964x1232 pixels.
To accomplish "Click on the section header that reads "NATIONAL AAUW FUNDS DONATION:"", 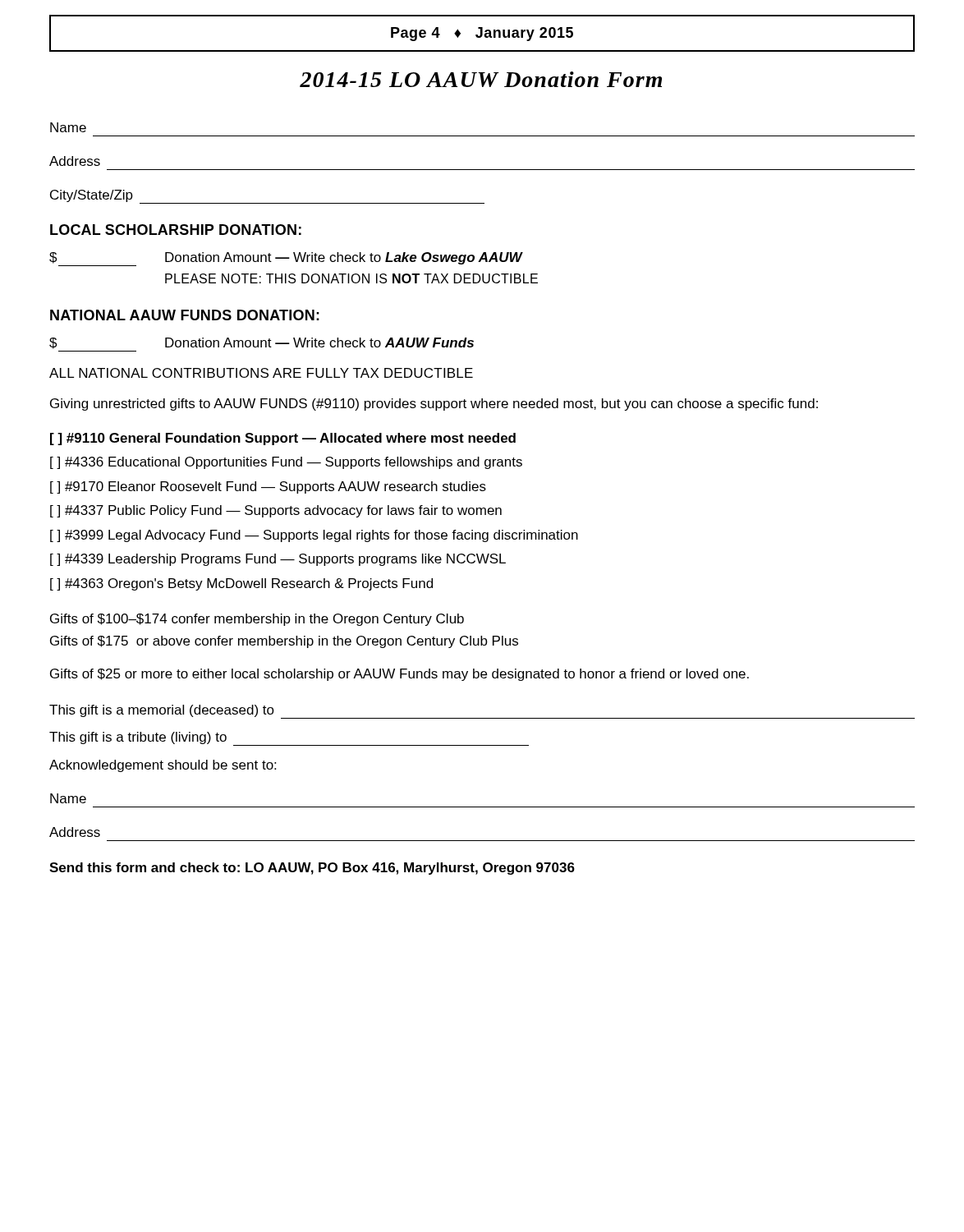I will tap(185, 315).
